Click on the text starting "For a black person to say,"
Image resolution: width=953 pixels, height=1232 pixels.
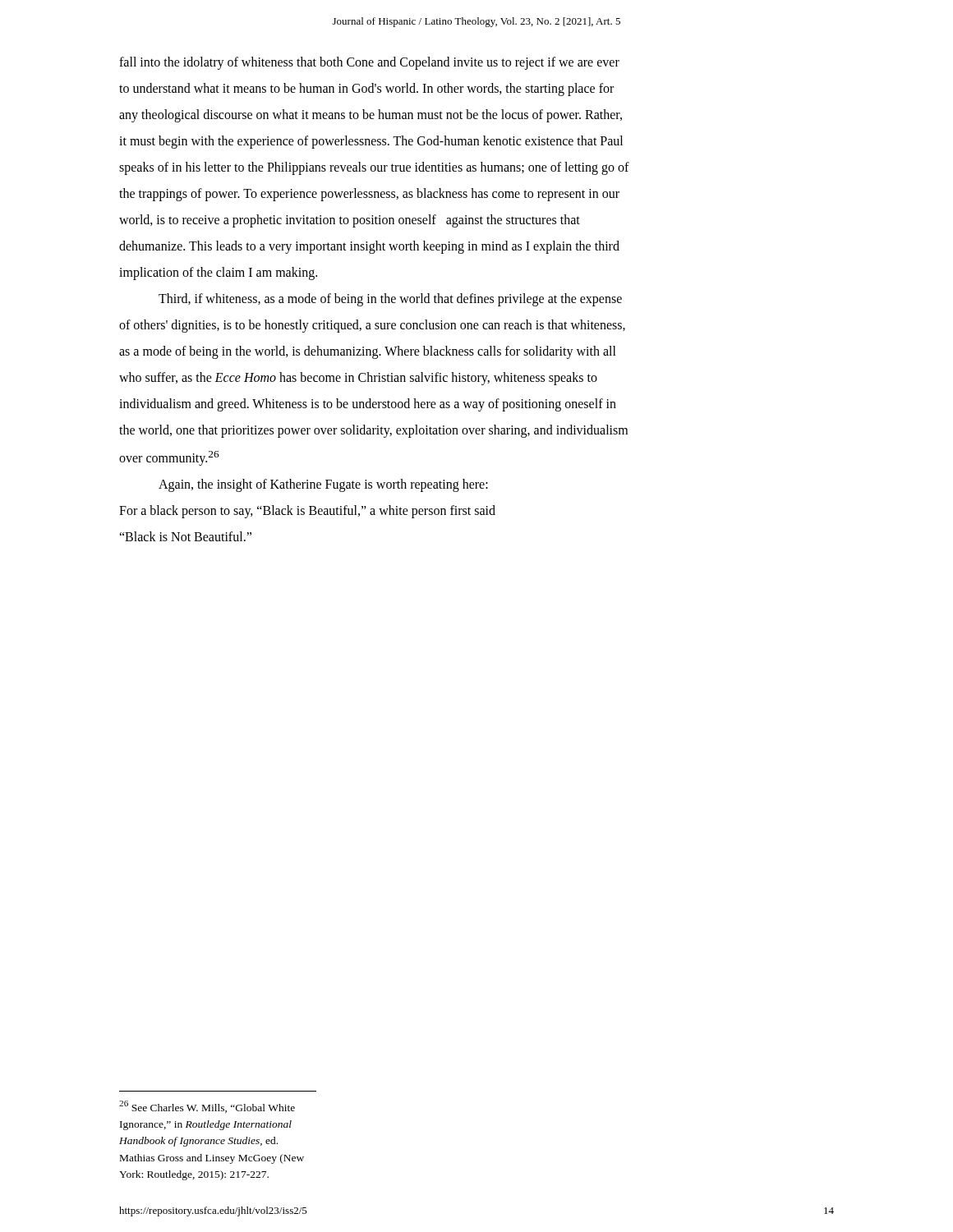click(x=476, y=524)
